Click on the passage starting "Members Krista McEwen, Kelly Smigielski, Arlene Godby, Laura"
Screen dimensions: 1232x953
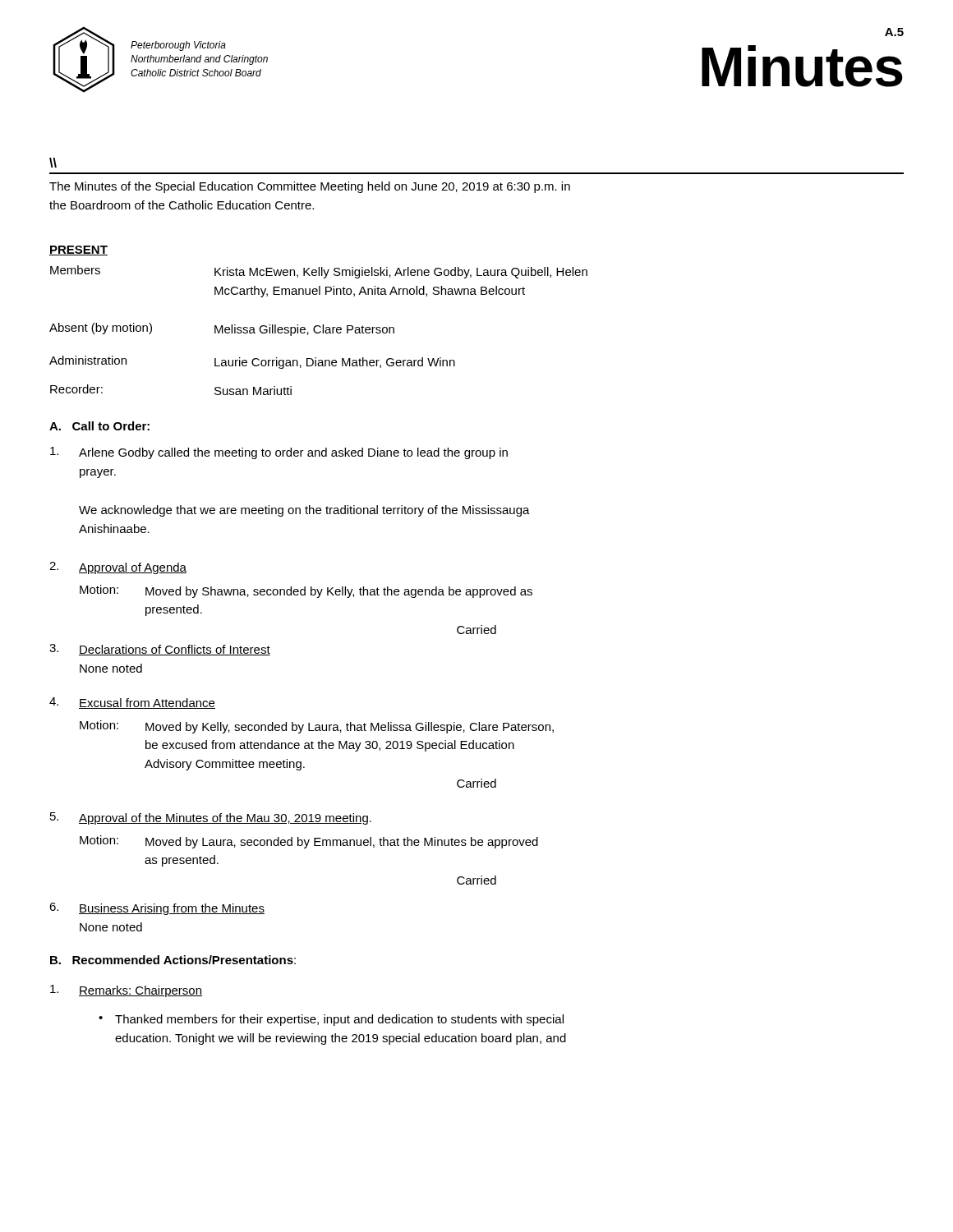coord(476,281)
